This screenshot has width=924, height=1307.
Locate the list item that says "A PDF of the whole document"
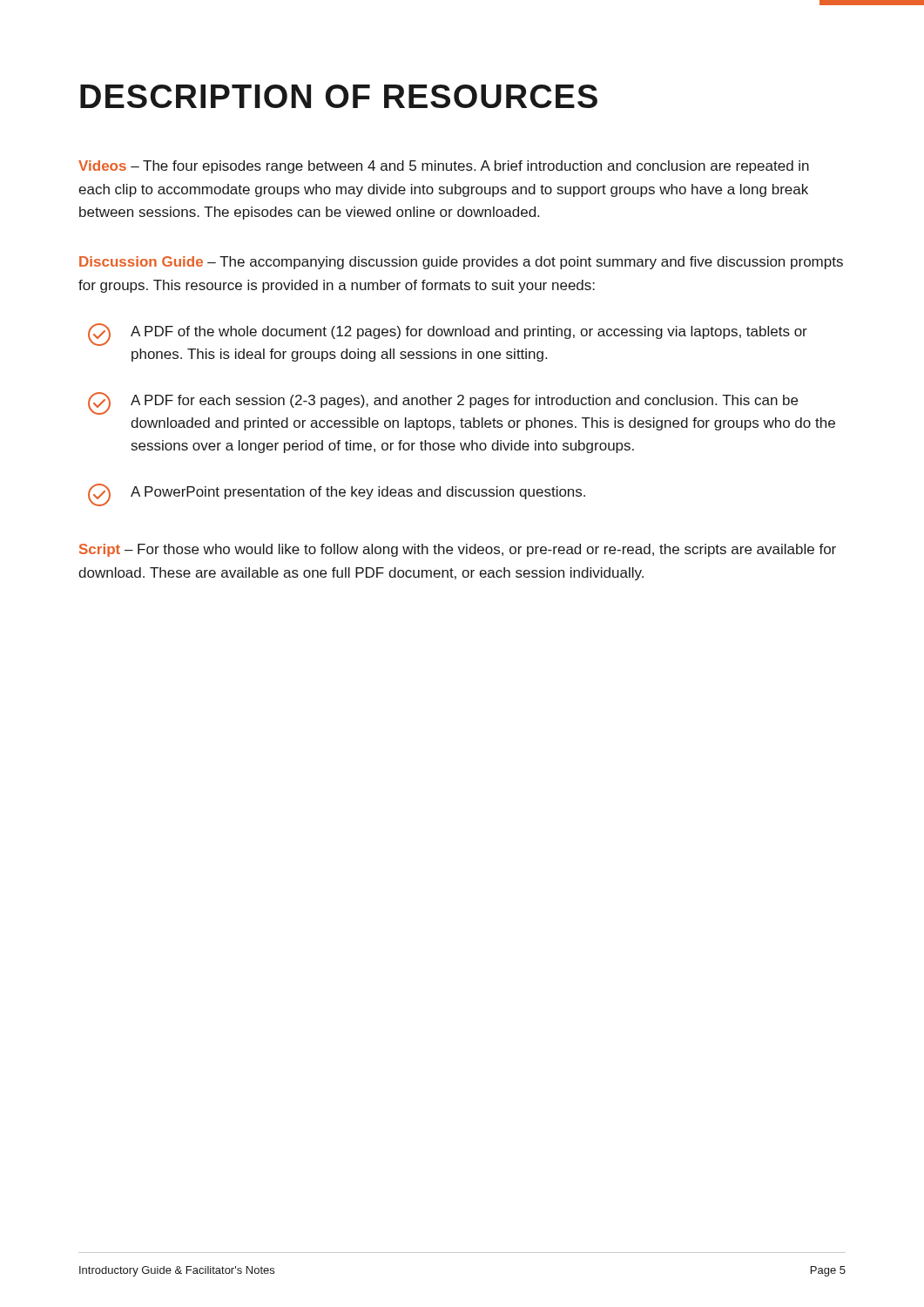click(x=466, y=344)
